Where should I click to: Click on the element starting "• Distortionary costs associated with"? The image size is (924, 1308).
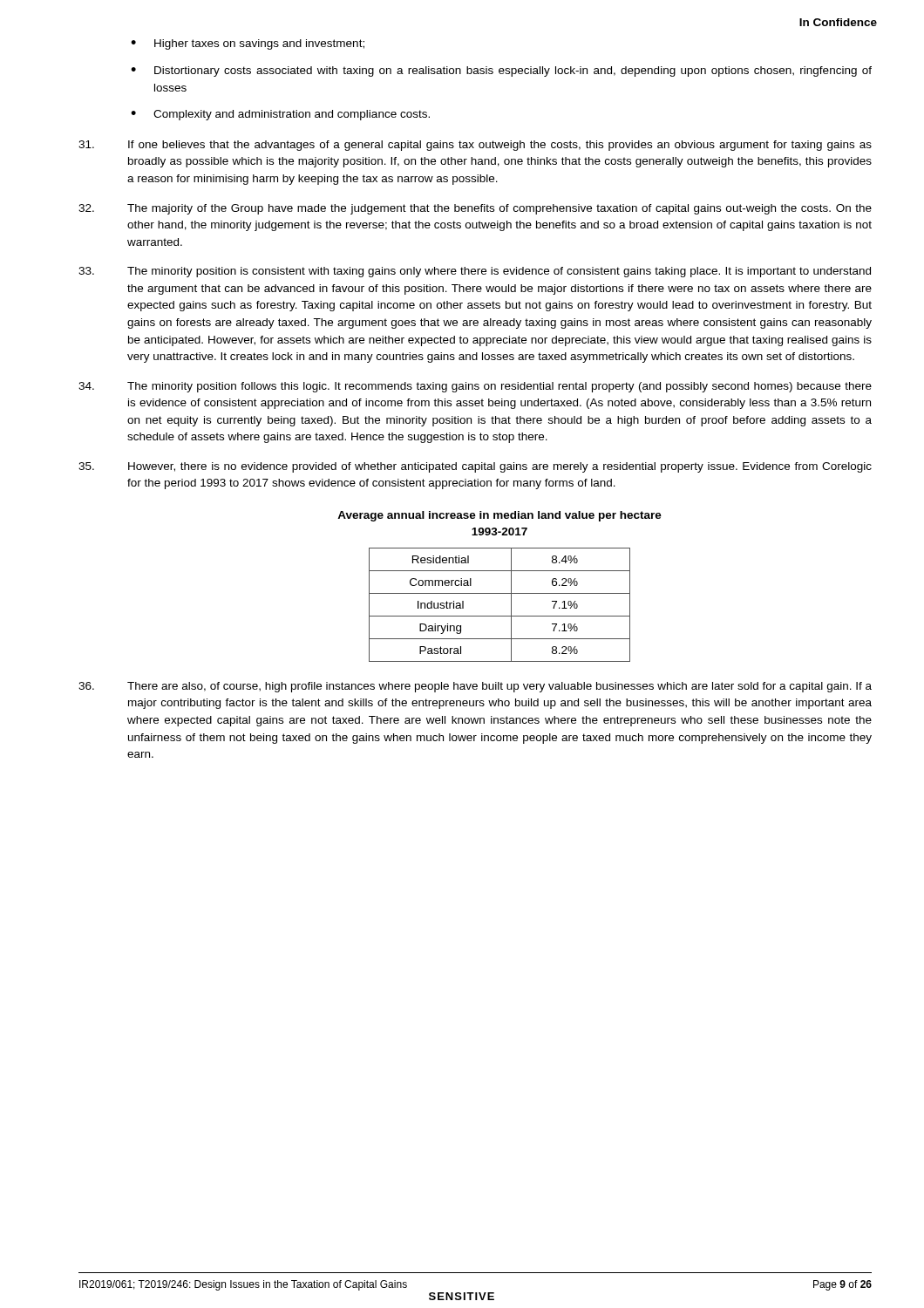coord(501,79)
